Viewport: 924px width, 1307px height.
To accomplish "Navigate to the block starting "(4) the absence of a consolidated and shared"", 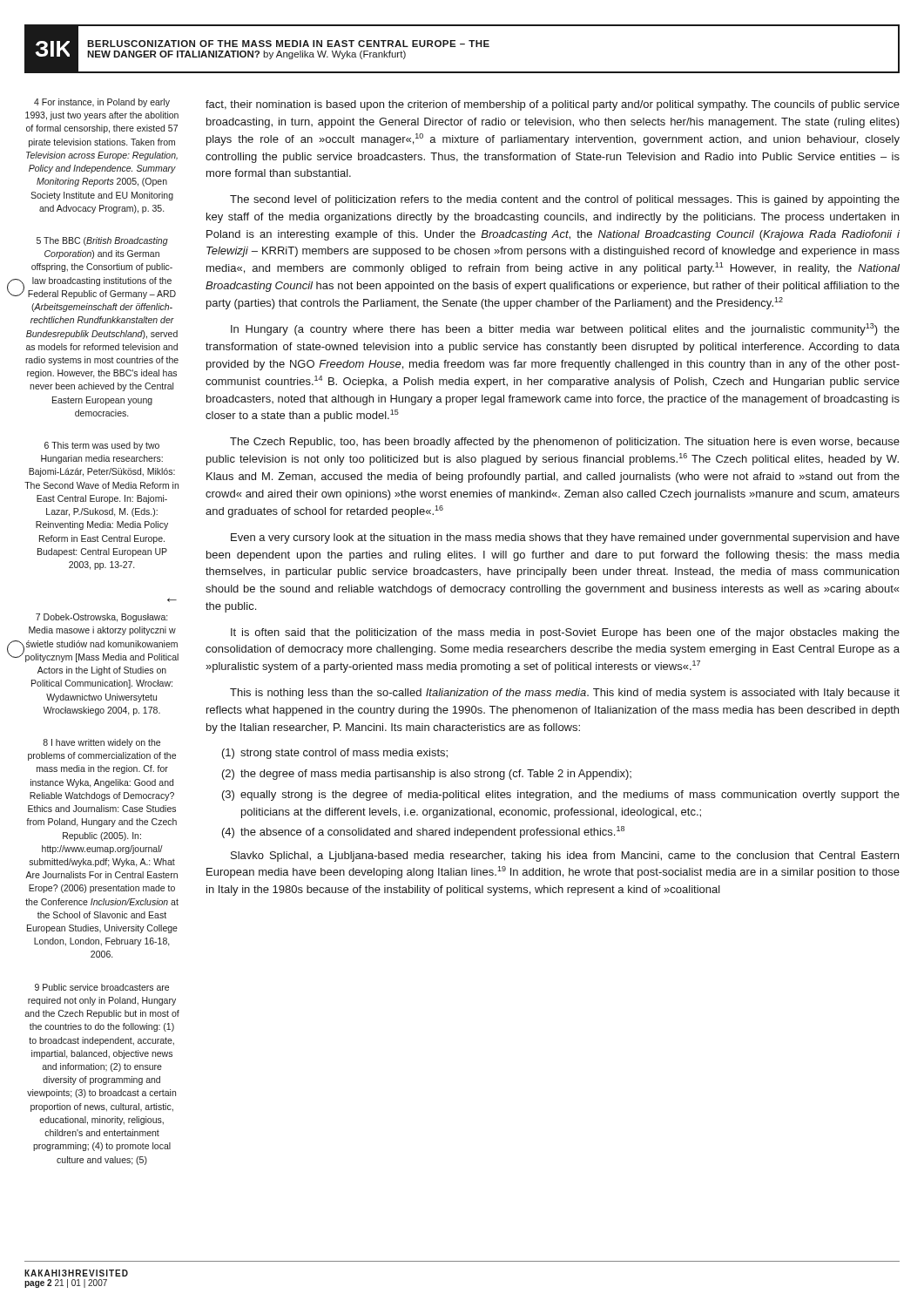I will (560, 833).
